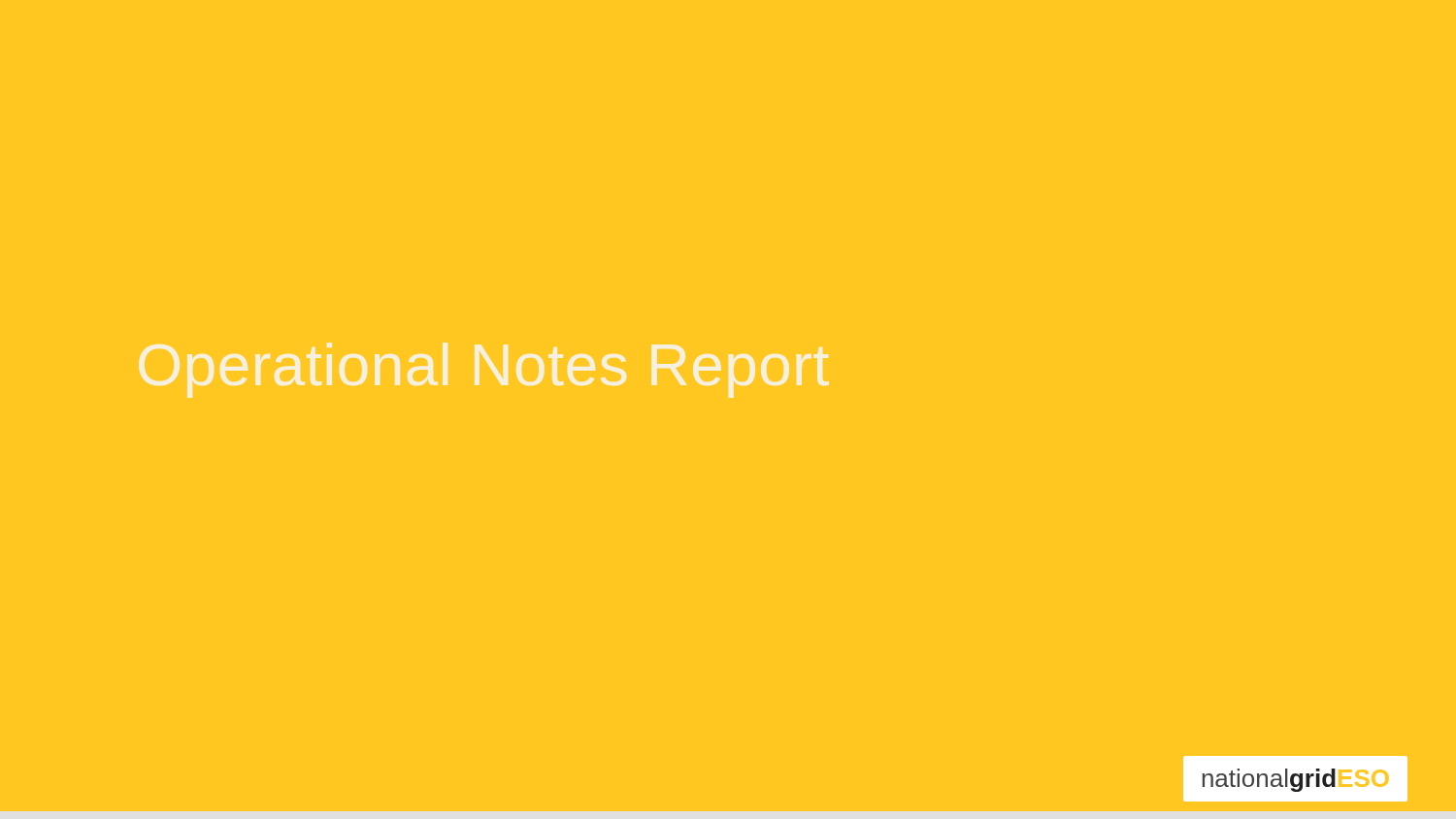Locate the logo
Viewport: 1456px width, 819px height.
coord(1295,779)
